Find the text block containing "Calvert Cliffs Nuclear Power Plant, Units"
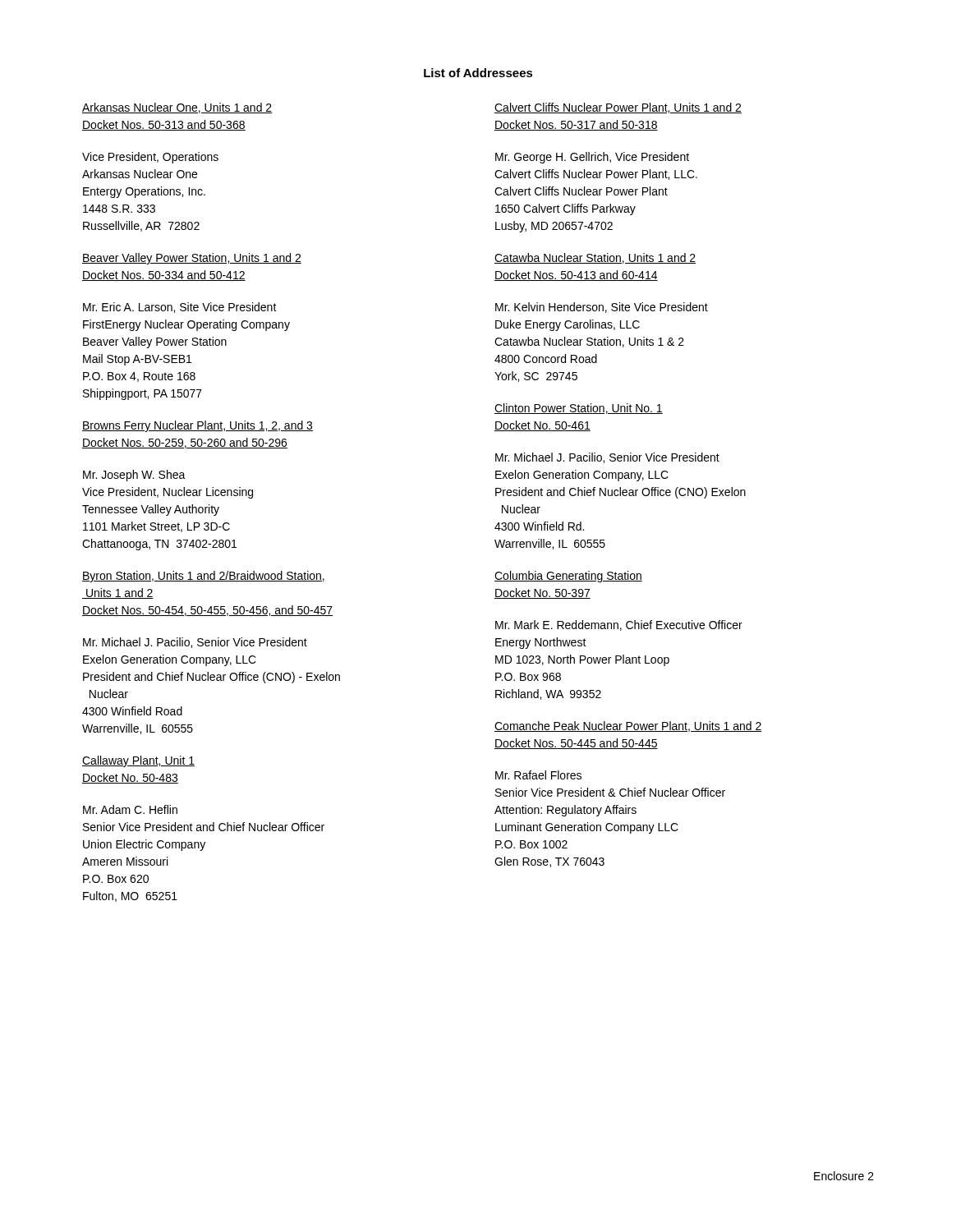Viewport: 956px width, 1232px height. point(618,116)
